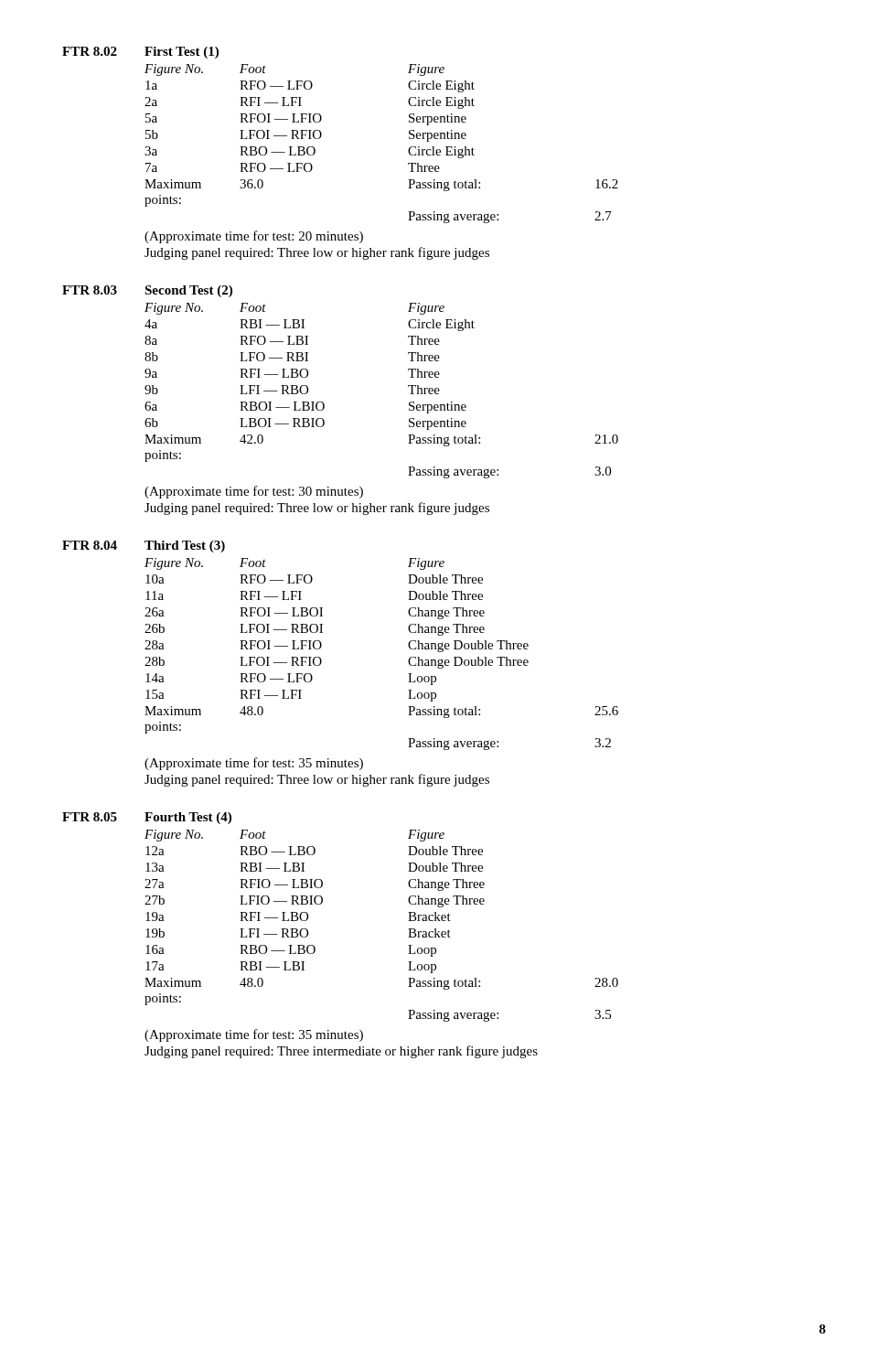
Task: Locate the text starting "(Approximate time for test: 30 minutes)"
Action: coord(254,491)
